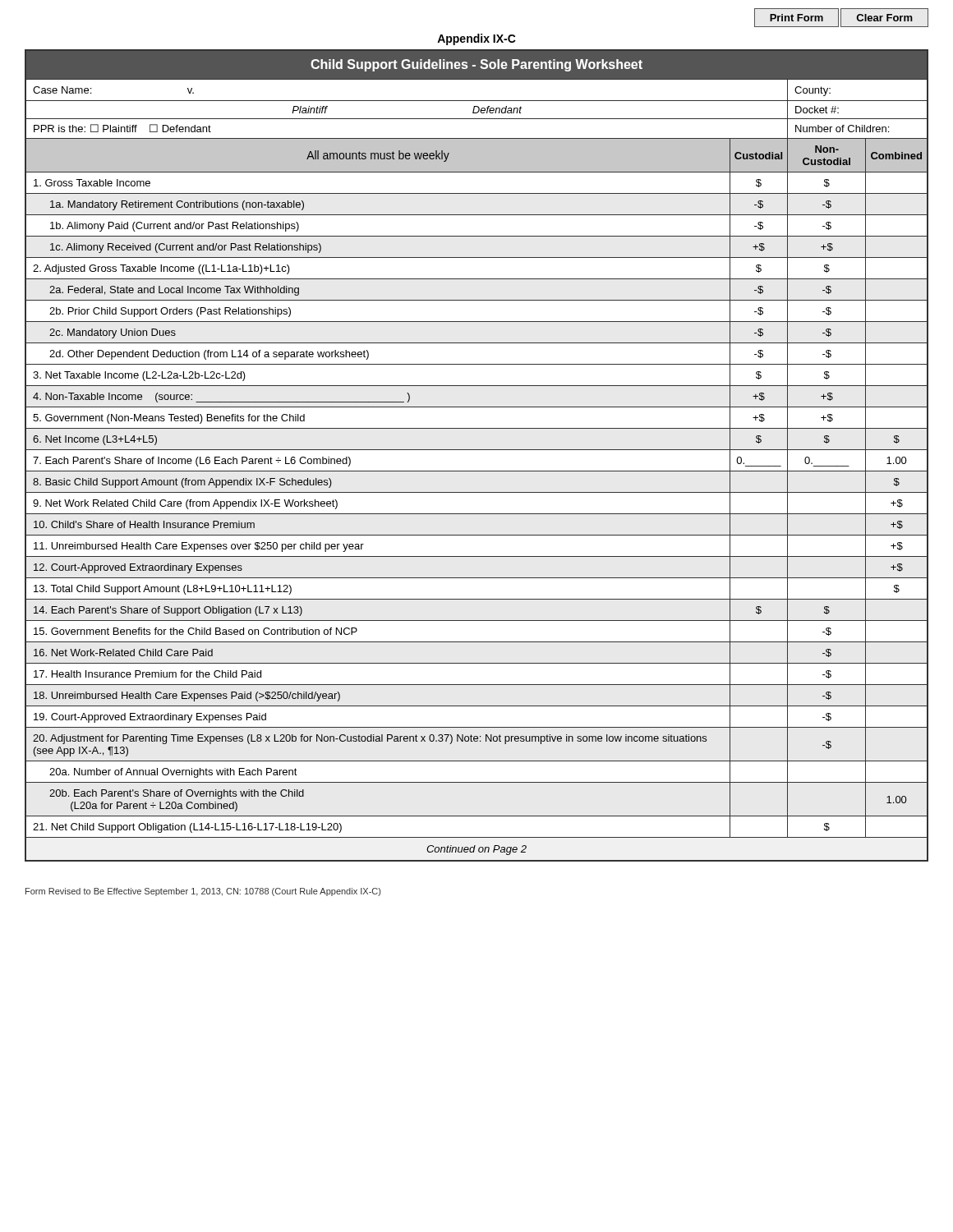Select the table that reads "Plaintiff Defendant Docket #:"
The width and height of the screenshot is (953, 1232).
coord(476,110)
